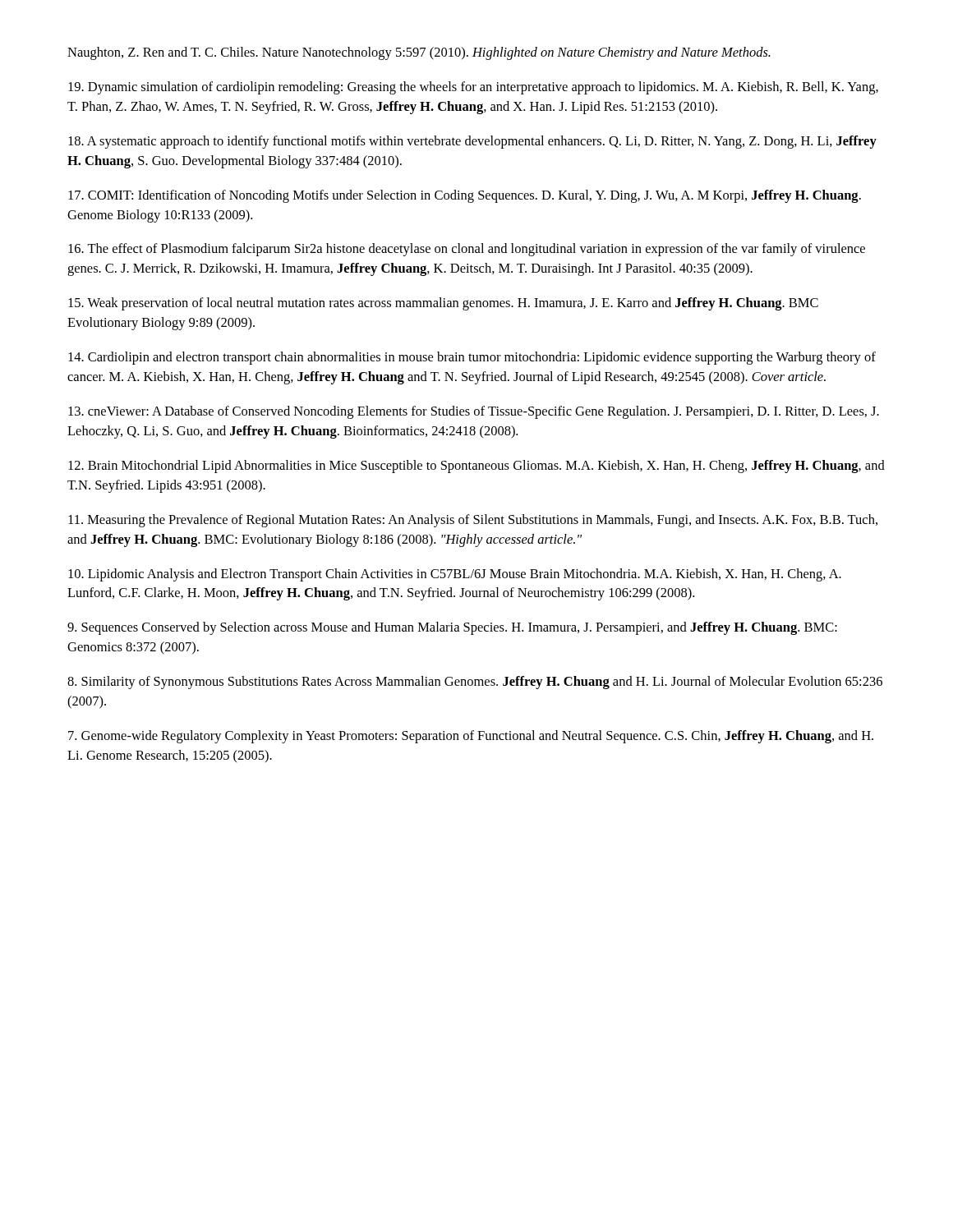
Task: Select the list item that reads "12. Brain Mitochondrial Lipid Abnormalities in"
Action: point(476,475)
